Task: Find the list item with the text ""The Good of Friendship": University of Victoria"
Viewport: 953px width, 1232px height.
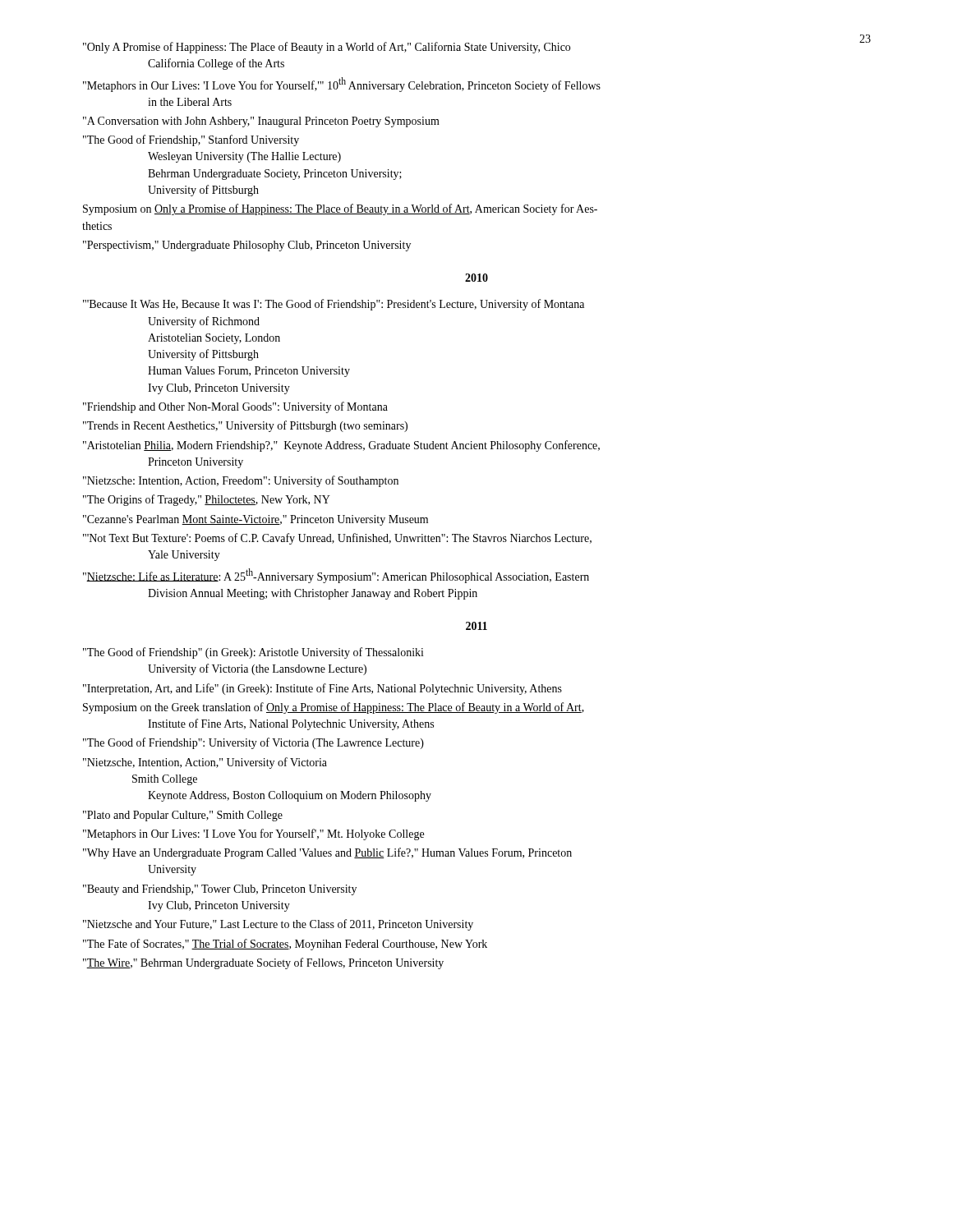Action: click(x=253, y=743)
